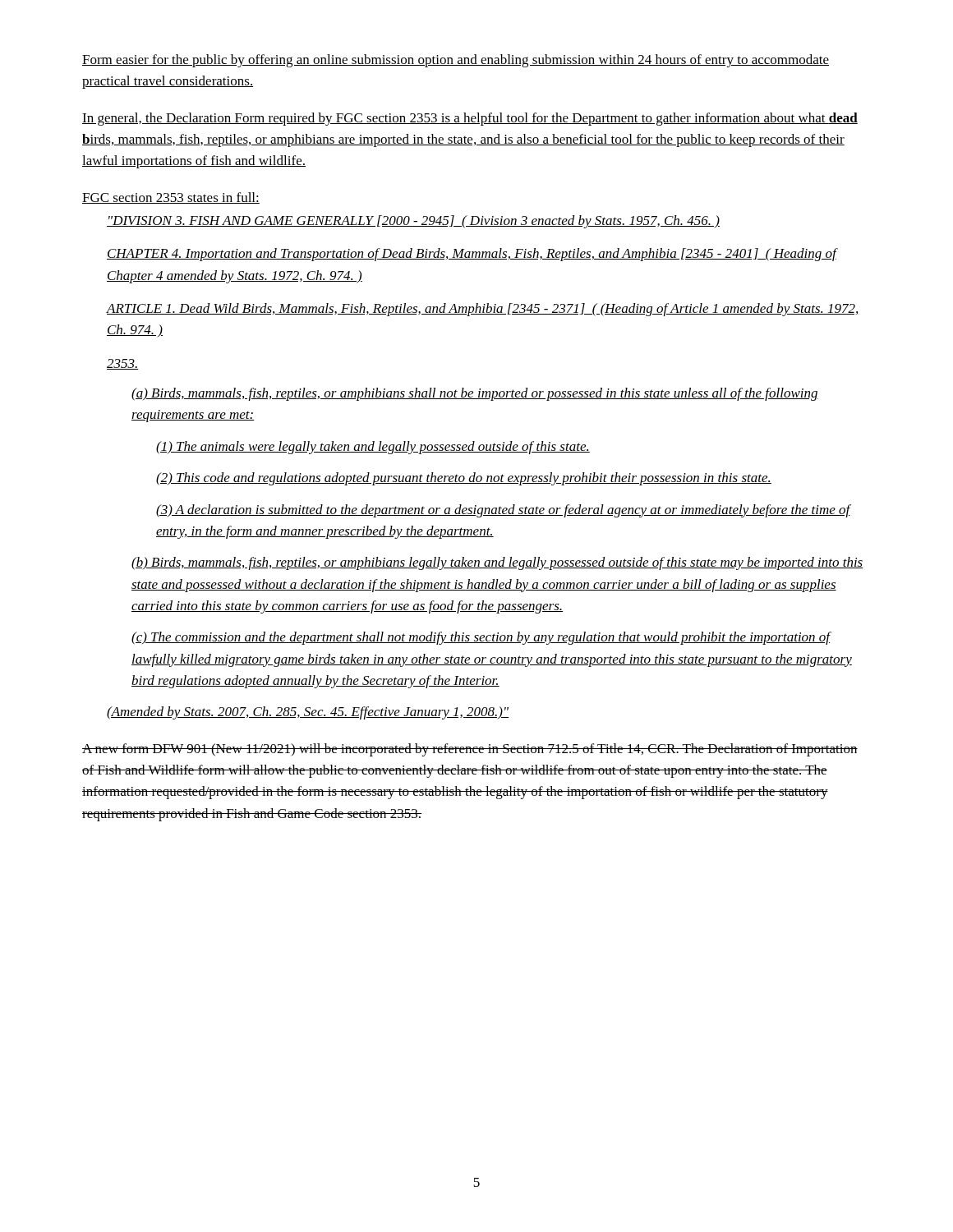Viewport: 953px width, 1232px height.
Task: Click on the text block containing "A new form DFW 901 (New"
Action: [470, 781]
